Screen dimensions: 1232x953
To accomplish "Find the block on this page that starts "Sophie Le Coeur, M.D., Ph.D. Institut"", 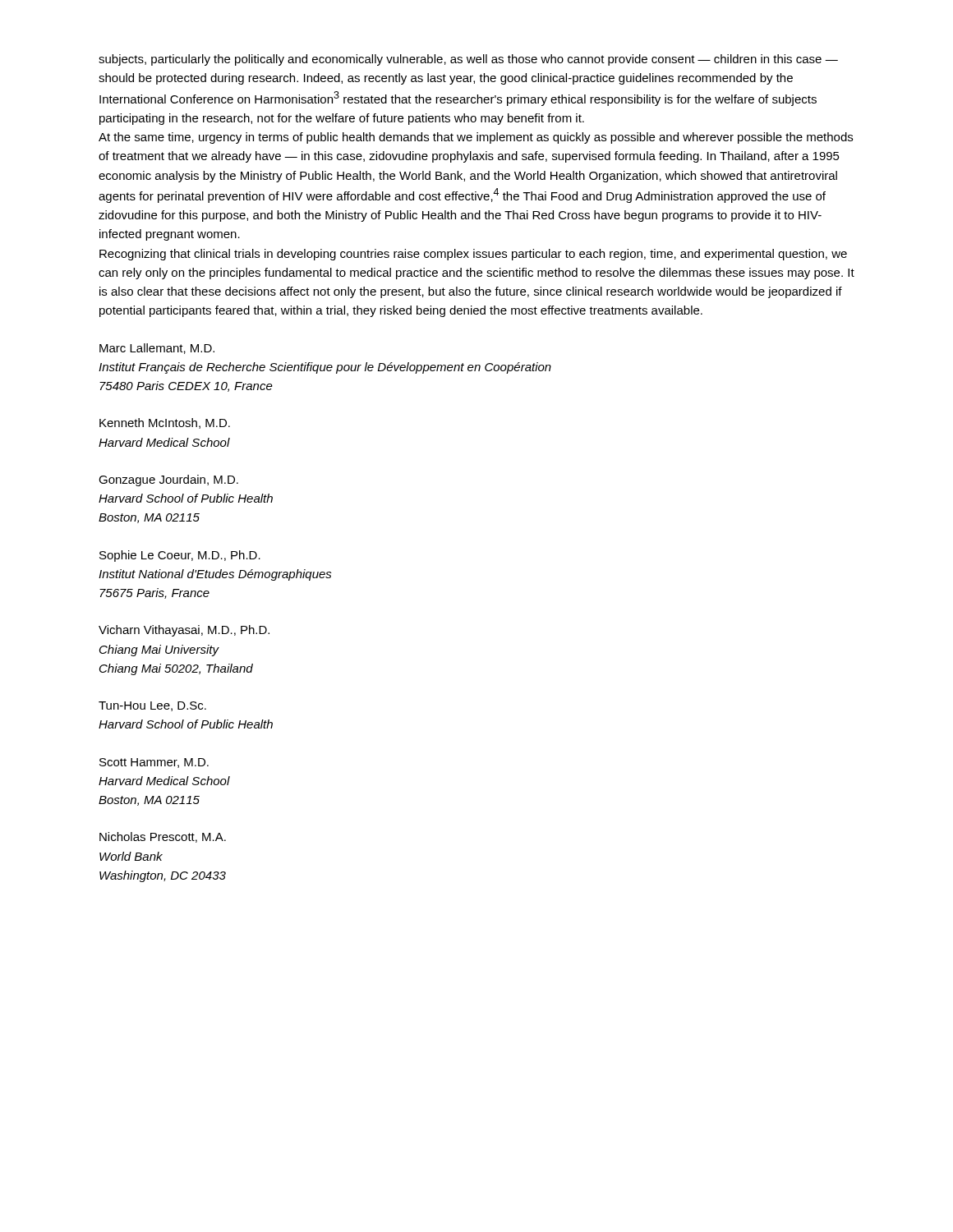I will coord(180,556).
